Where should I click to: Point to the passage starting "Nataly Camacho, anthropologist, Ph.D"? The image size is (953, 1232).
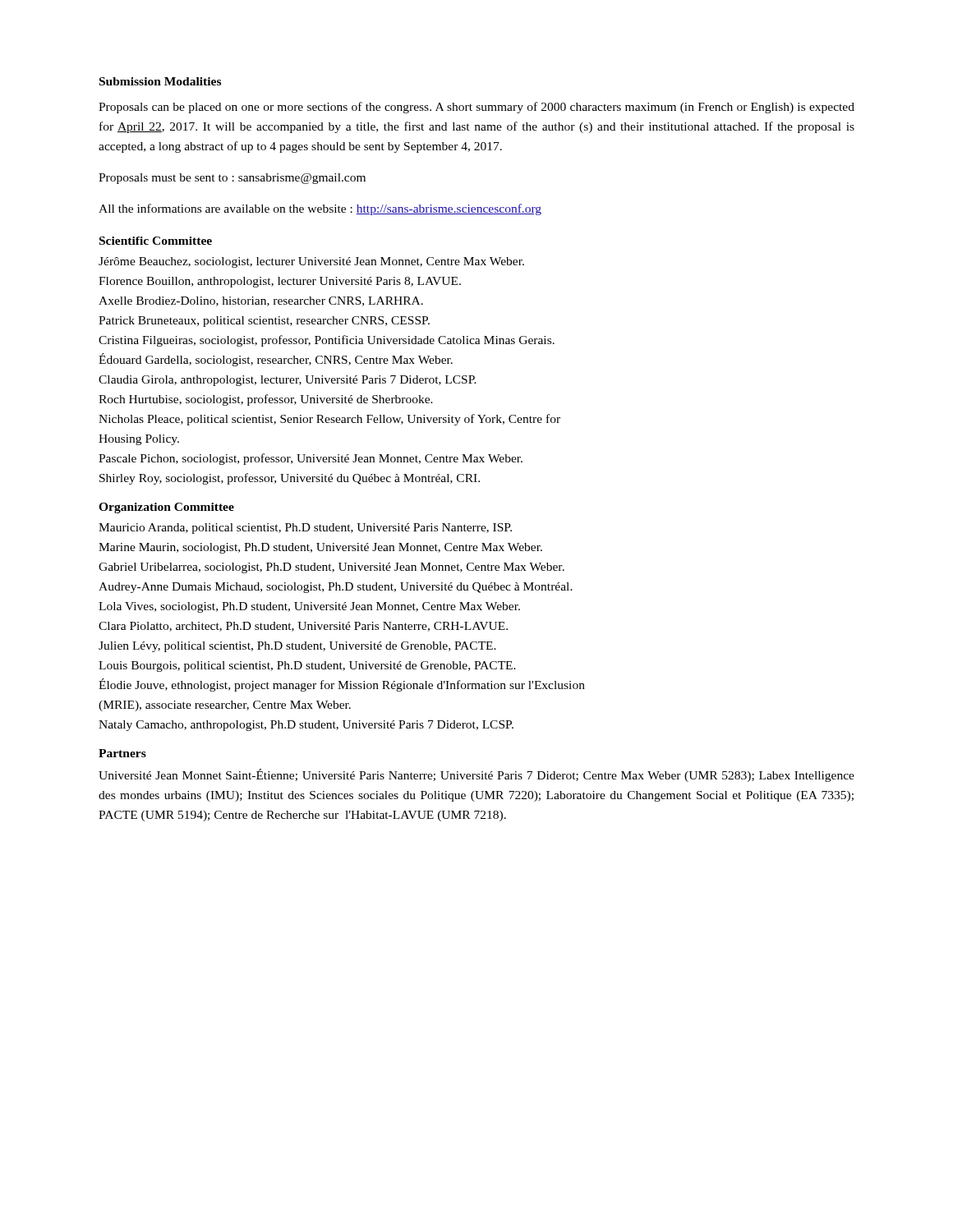pos(306,724)
